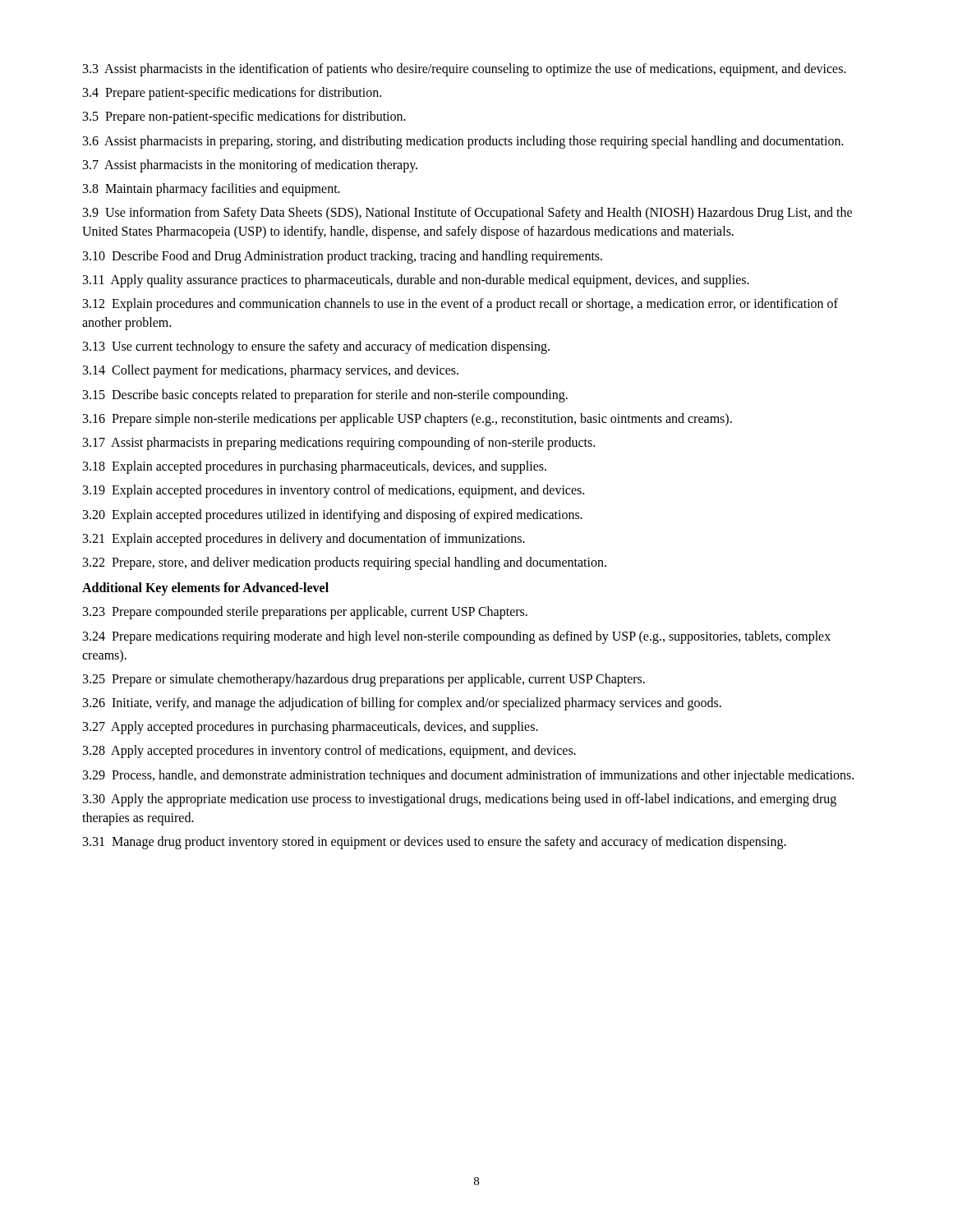Image resolution: width=953 pixels, height=1232 pixels.
Task: Select the list item with the text "3.17 Assist pharmacists in preparing"
Action: point(339,442)
